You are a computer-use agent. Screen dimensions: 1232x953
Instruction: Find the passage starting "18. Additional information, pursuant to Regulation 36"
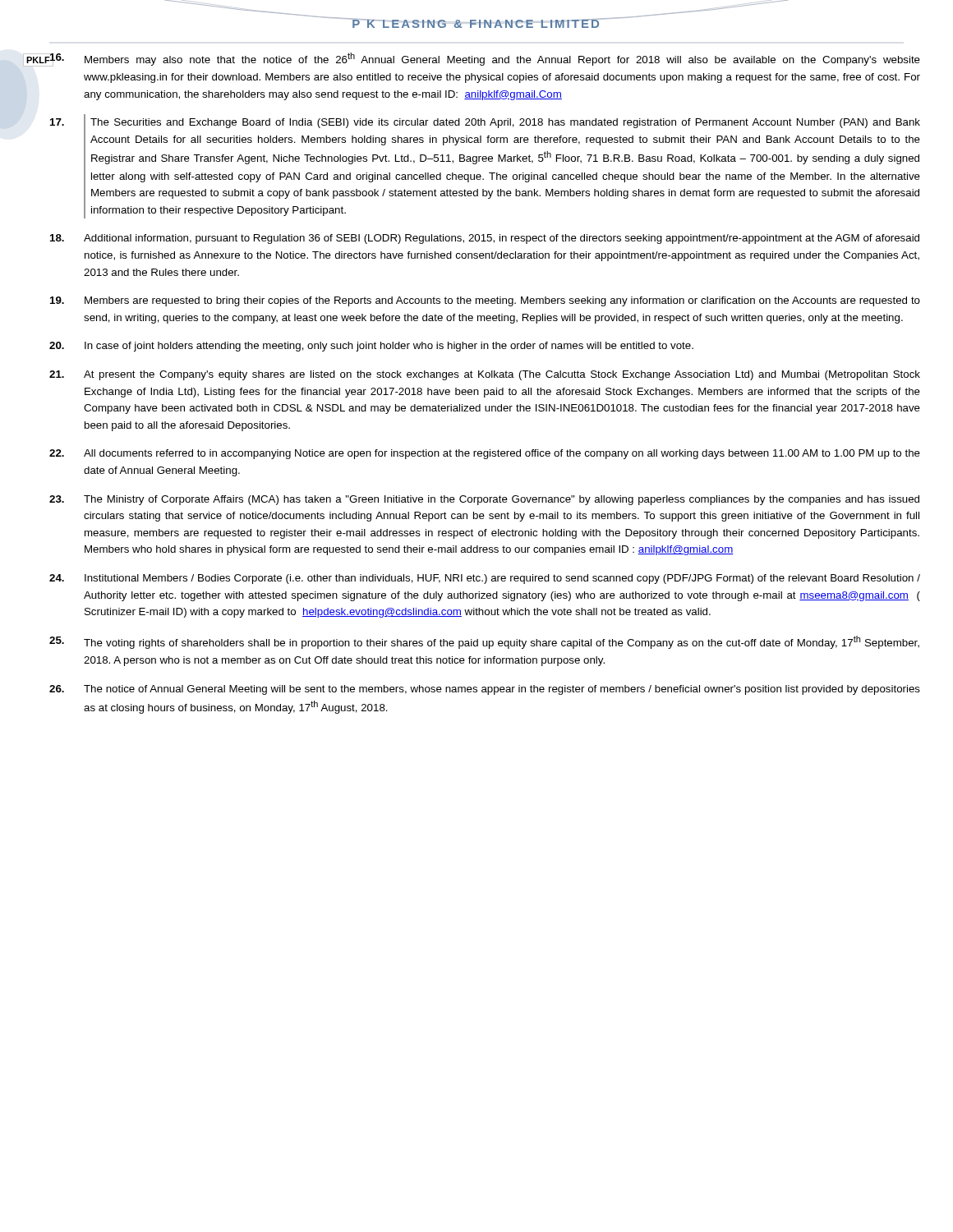[485, 256]
